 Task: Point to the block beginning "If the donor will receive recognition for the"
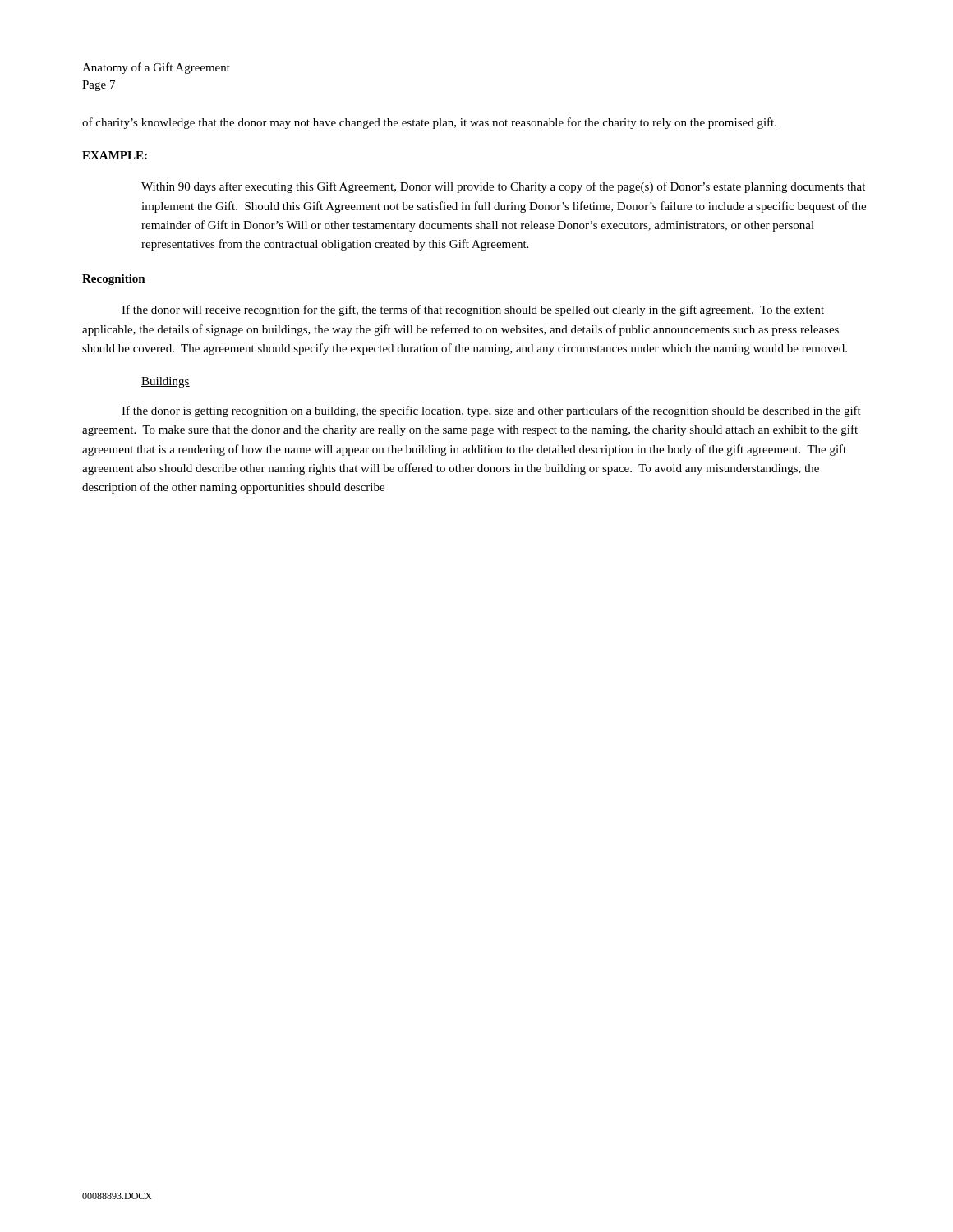(465, 329)
